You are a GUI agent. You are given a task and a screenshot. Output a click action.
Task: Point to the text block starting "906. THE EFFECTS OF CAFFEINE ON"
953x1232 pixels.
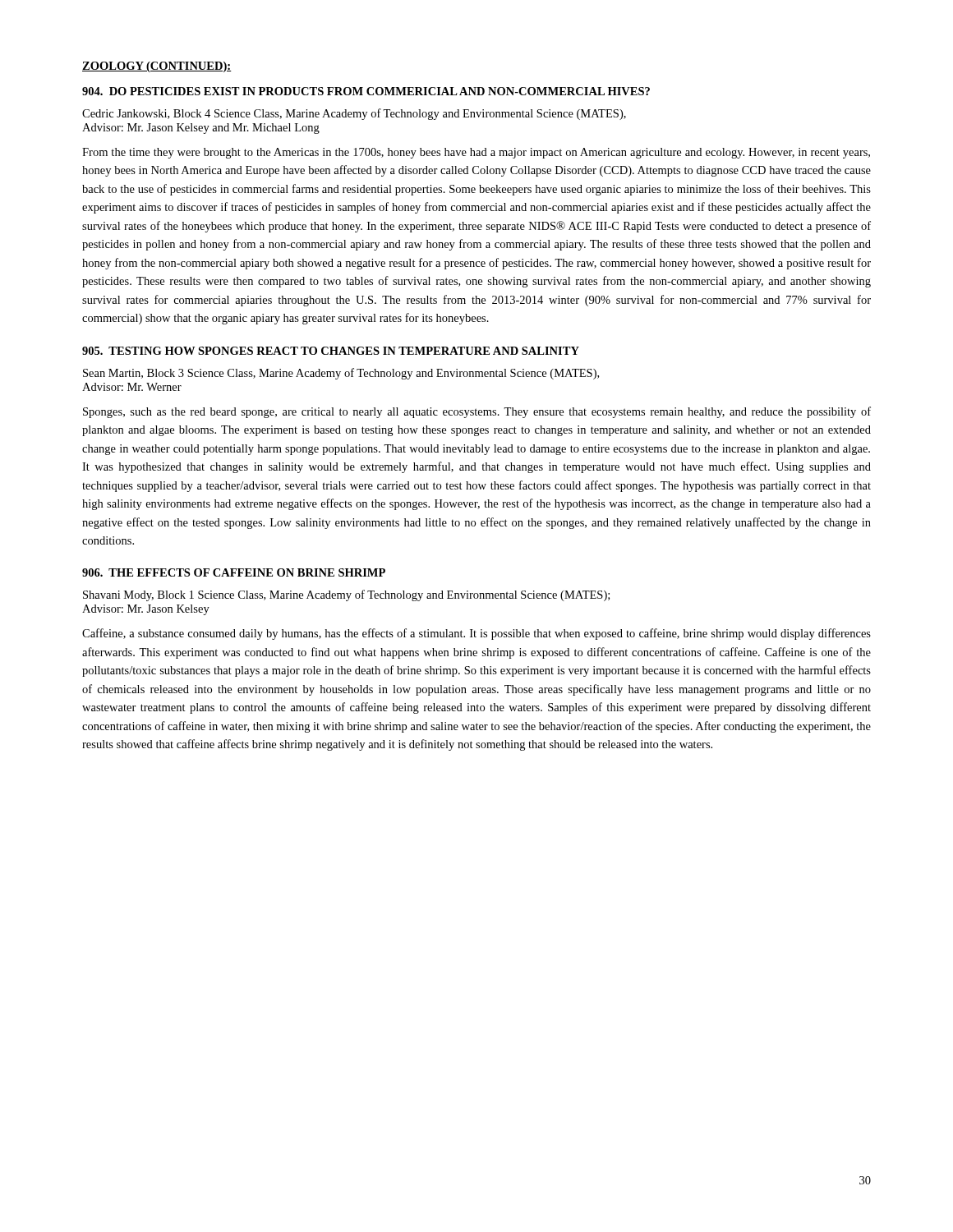coord(234,573)
